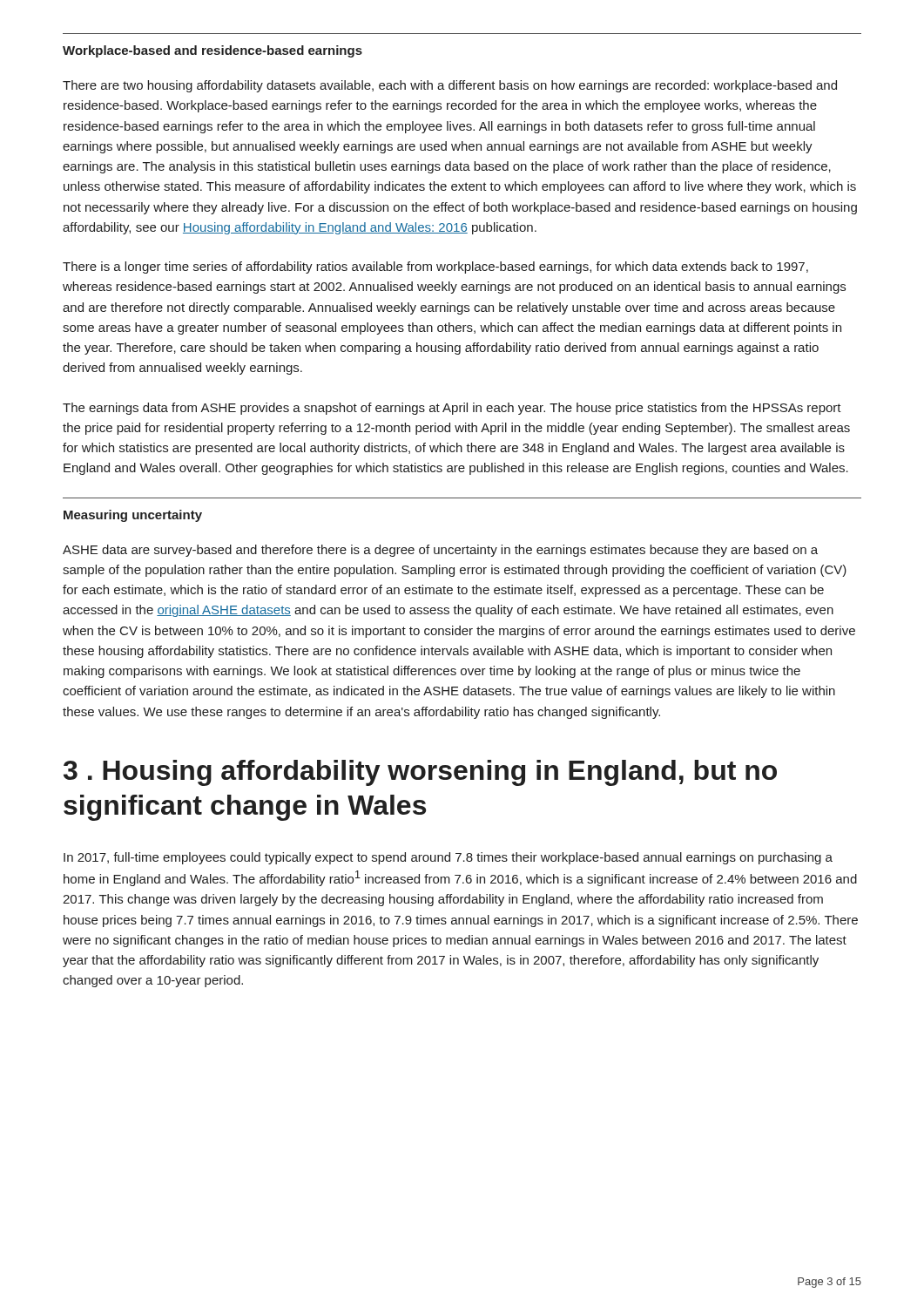Click the passage that begins "There is a longer time series of"
Viewport: 924px width, 1307px height.
pyautogui.click(x=455, y=317)
